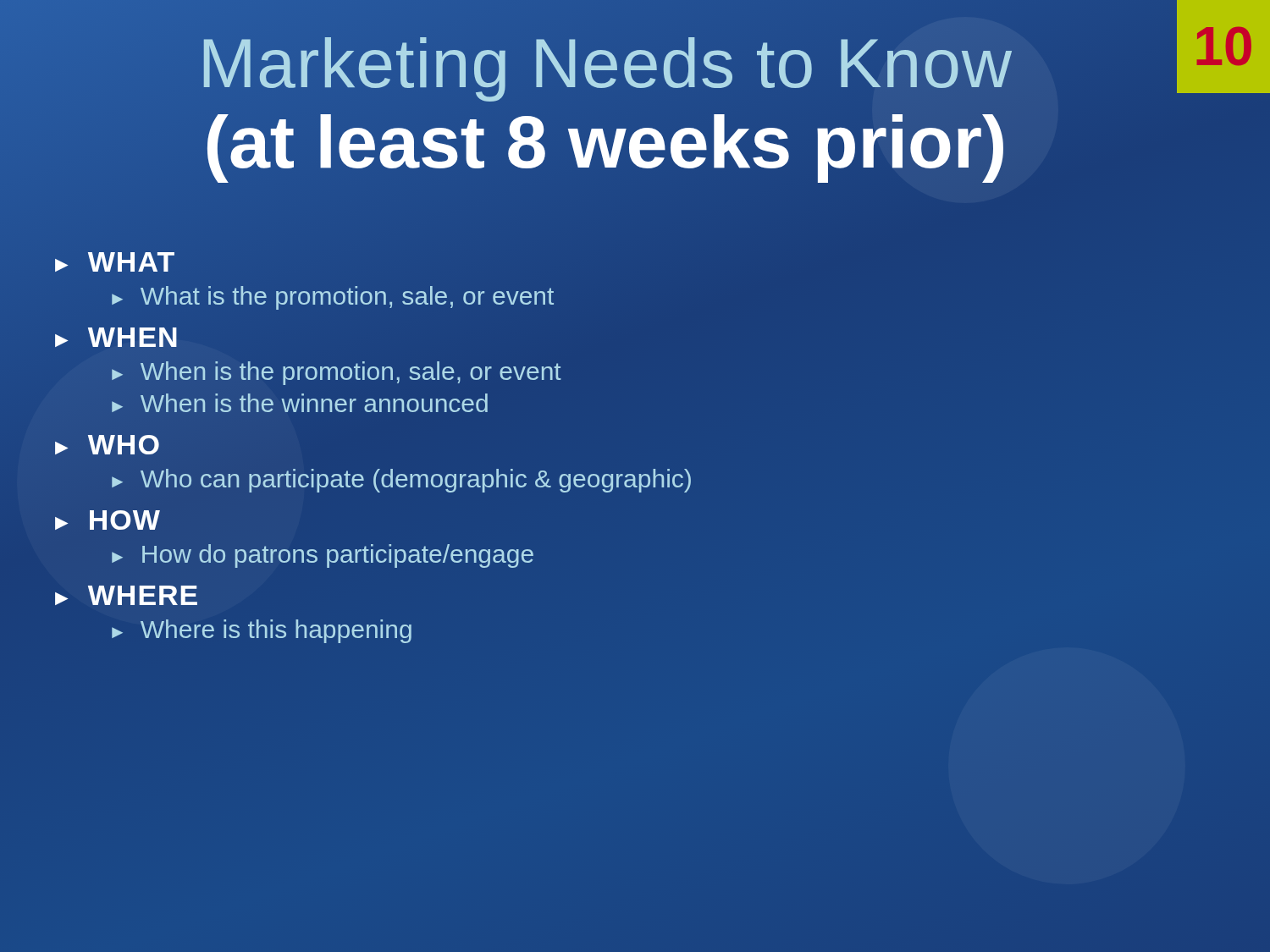
Task: Click on the title that reads "Marketing Needs to Know (at"
Action: [605, 105]
